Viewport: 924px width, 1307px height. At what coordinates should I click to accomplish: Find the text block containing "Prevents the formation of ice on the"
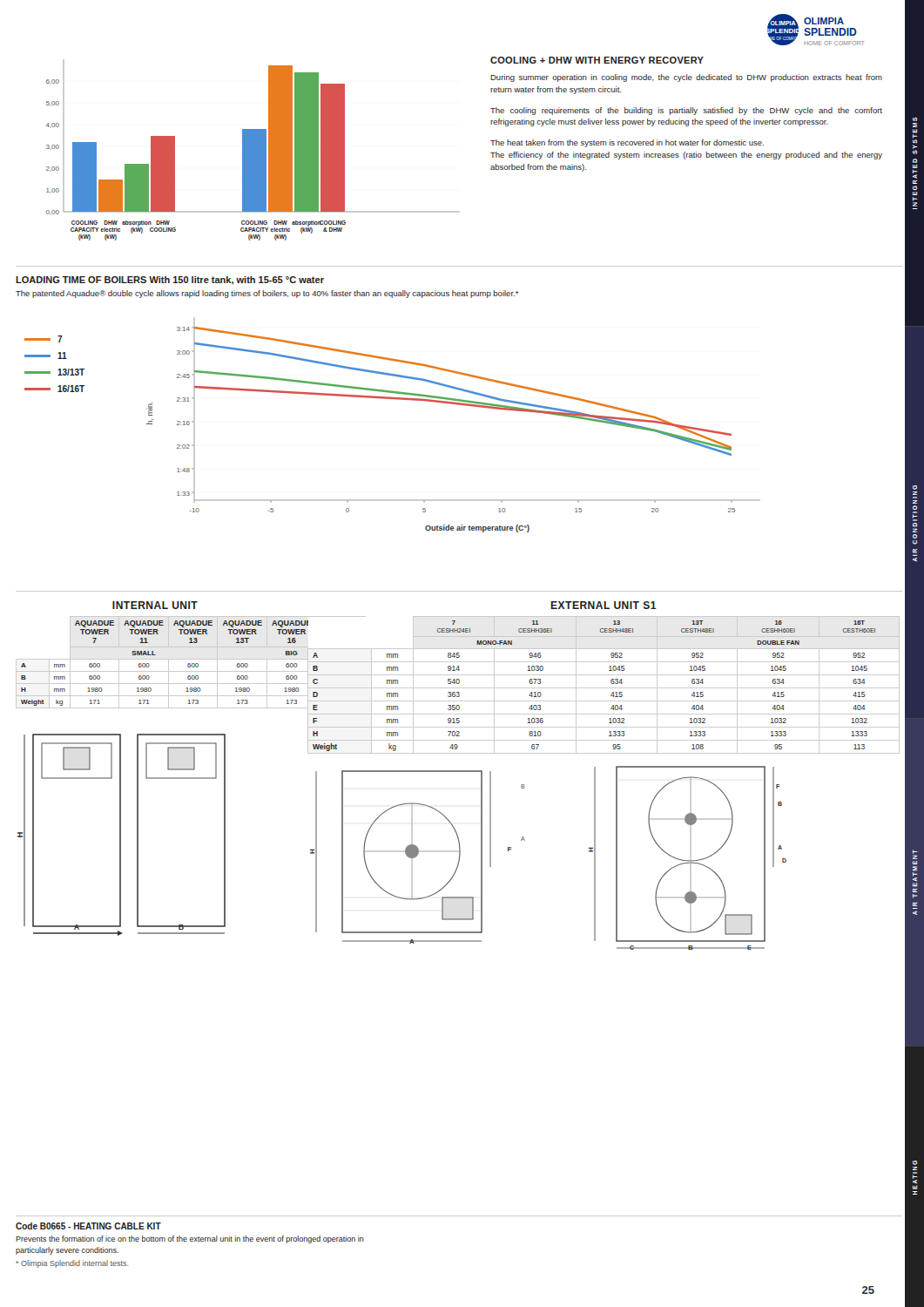coord(190,1245)
